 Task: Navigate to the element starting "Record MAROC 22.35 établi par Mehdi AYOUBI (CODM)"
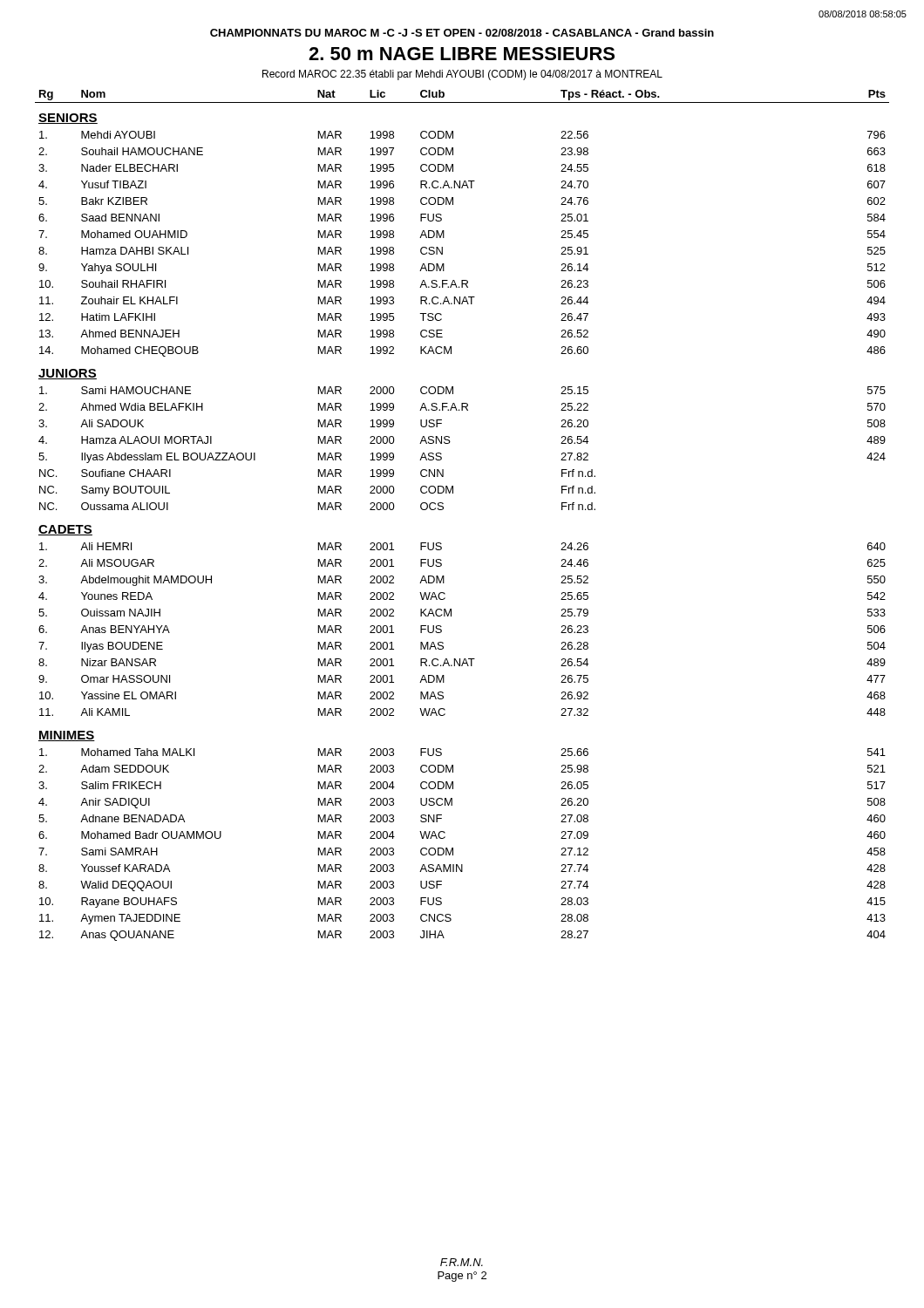click(x=462, y=74)
